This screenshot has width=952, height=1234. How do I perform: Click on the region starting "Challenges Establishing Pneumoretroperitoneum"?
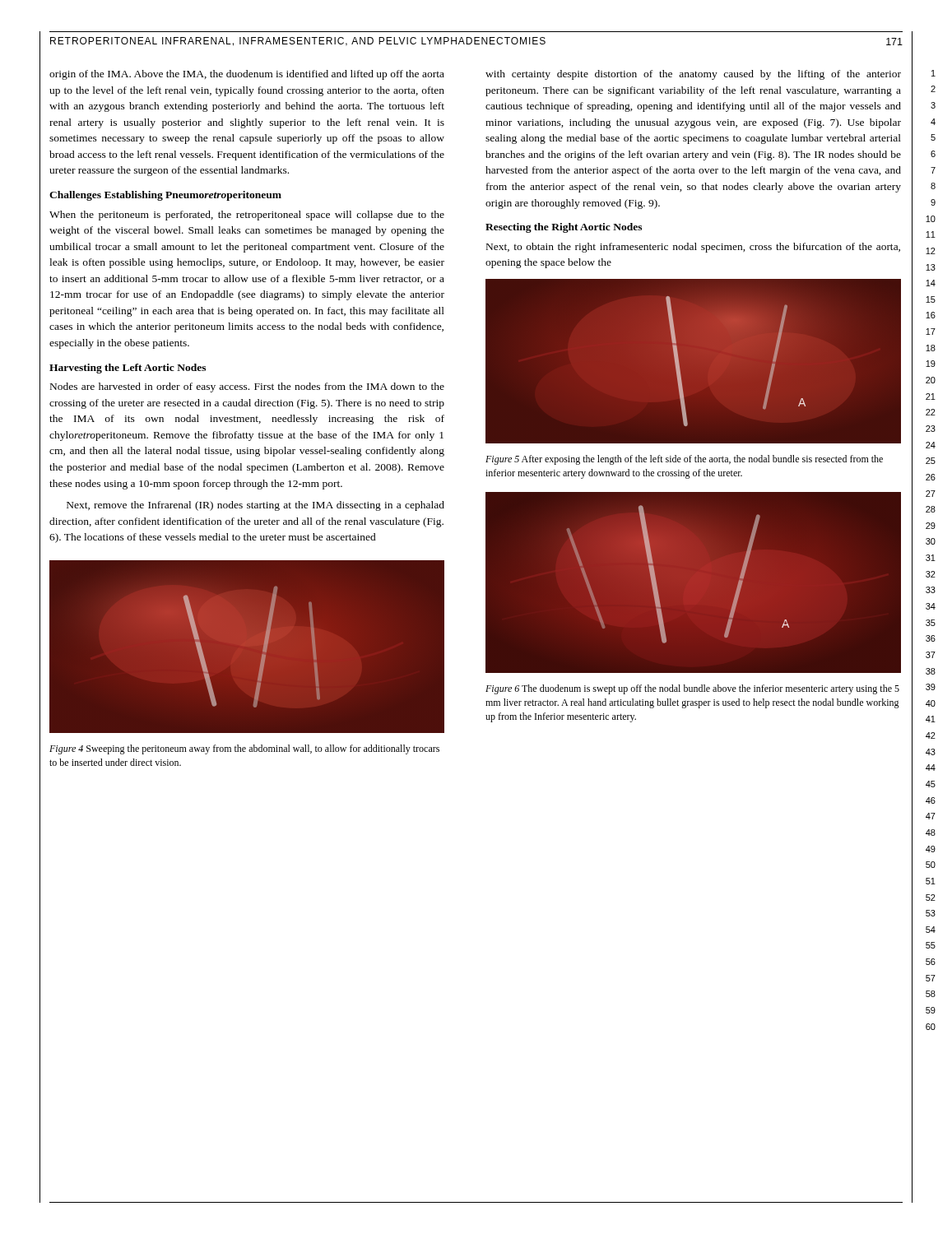tap(165, 194)
